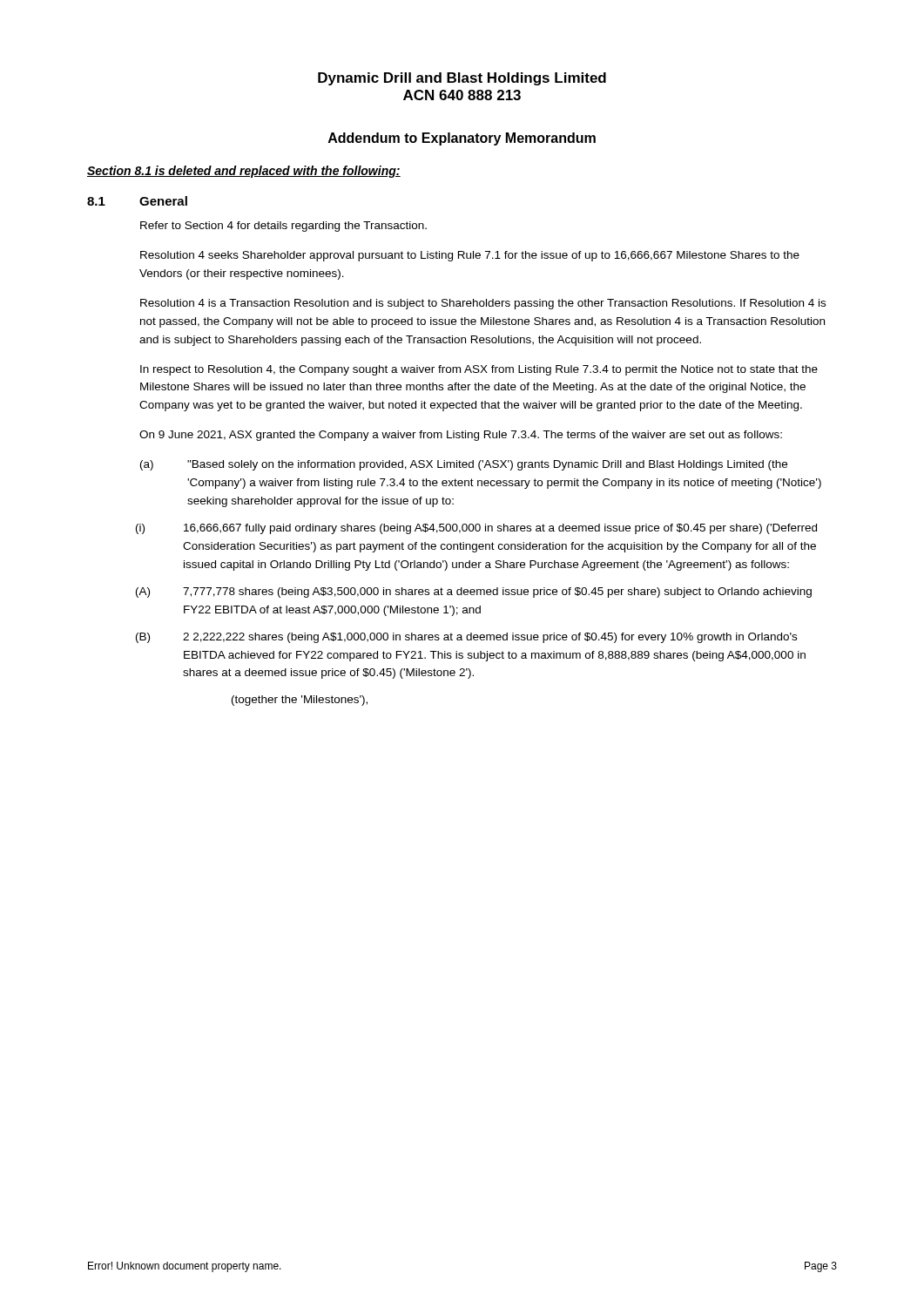The width and height of the screenshot is (924, 1307).
Task: Find the text block containing "Resolution 4 is a Transaction Resolution and is"
Action: 483,321
